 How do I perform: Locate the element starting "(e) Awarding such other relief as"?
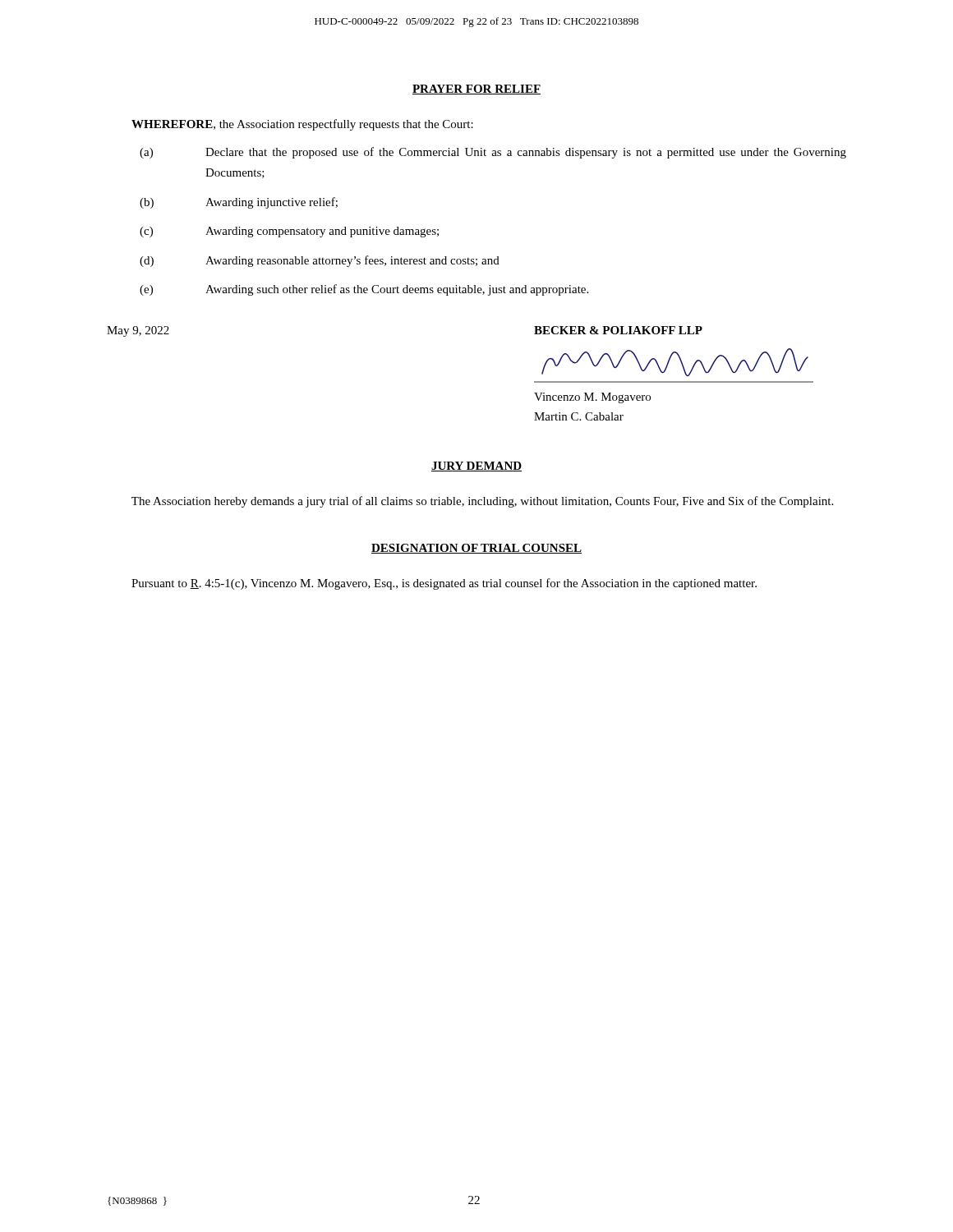pos(476,290)
